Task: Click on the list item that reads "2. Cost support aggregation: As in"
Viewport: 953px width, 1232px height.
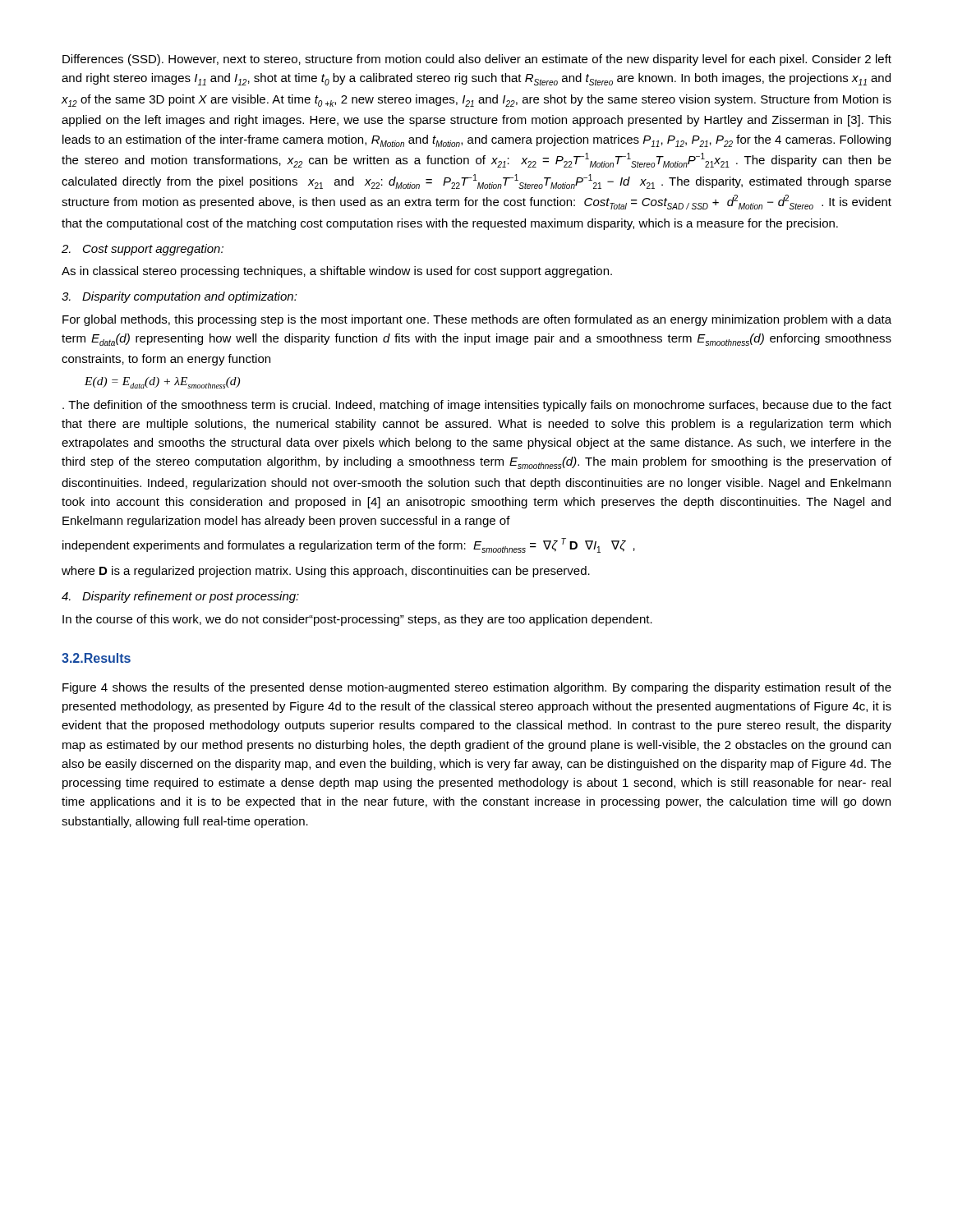Action: pyautogui.click(x=476, y=260)
